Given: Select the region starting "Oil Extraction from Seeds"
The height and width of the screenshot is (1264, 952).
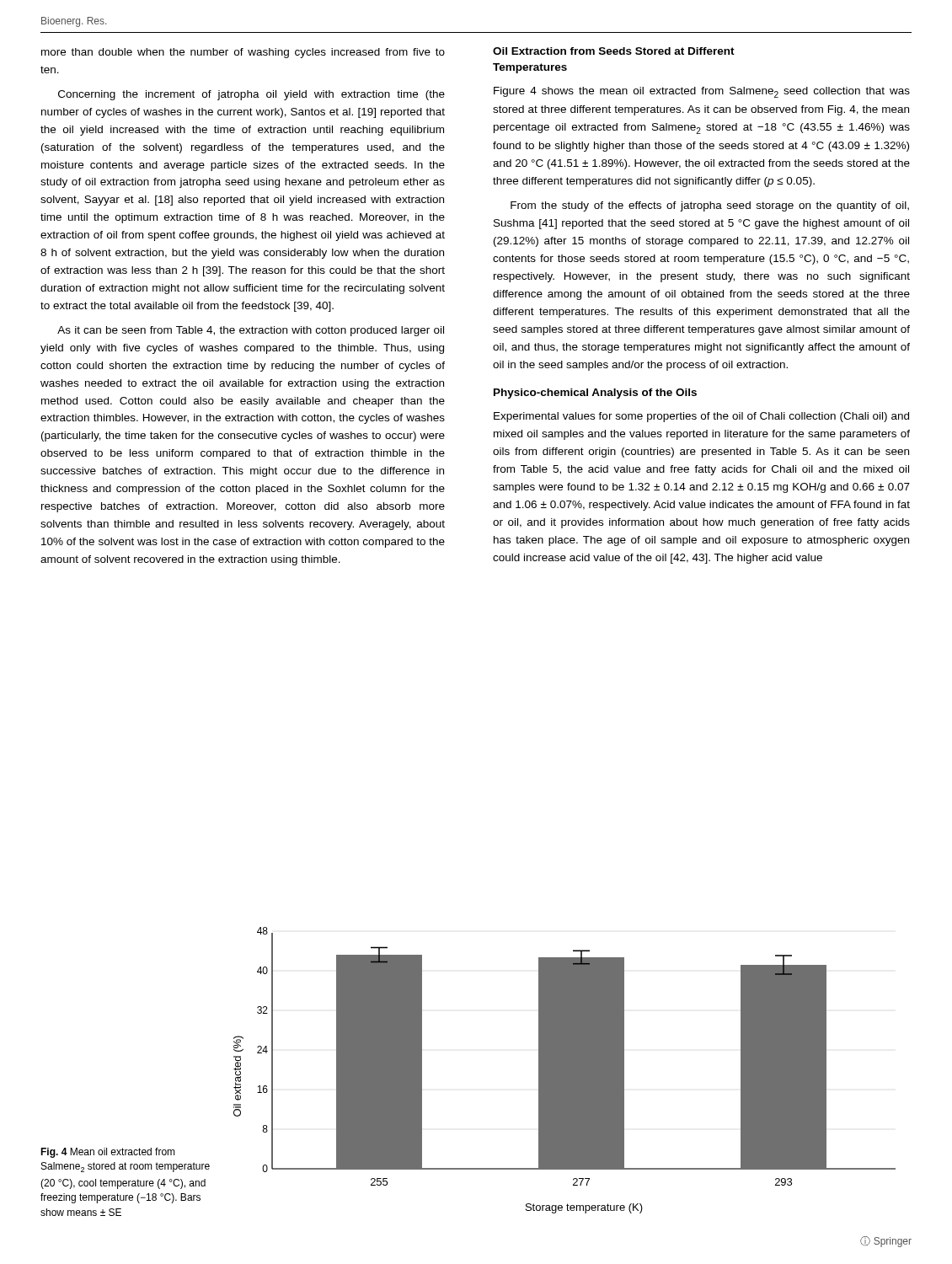Looking at the screenshot, I should pyautogui.click(x=614, y=59).
